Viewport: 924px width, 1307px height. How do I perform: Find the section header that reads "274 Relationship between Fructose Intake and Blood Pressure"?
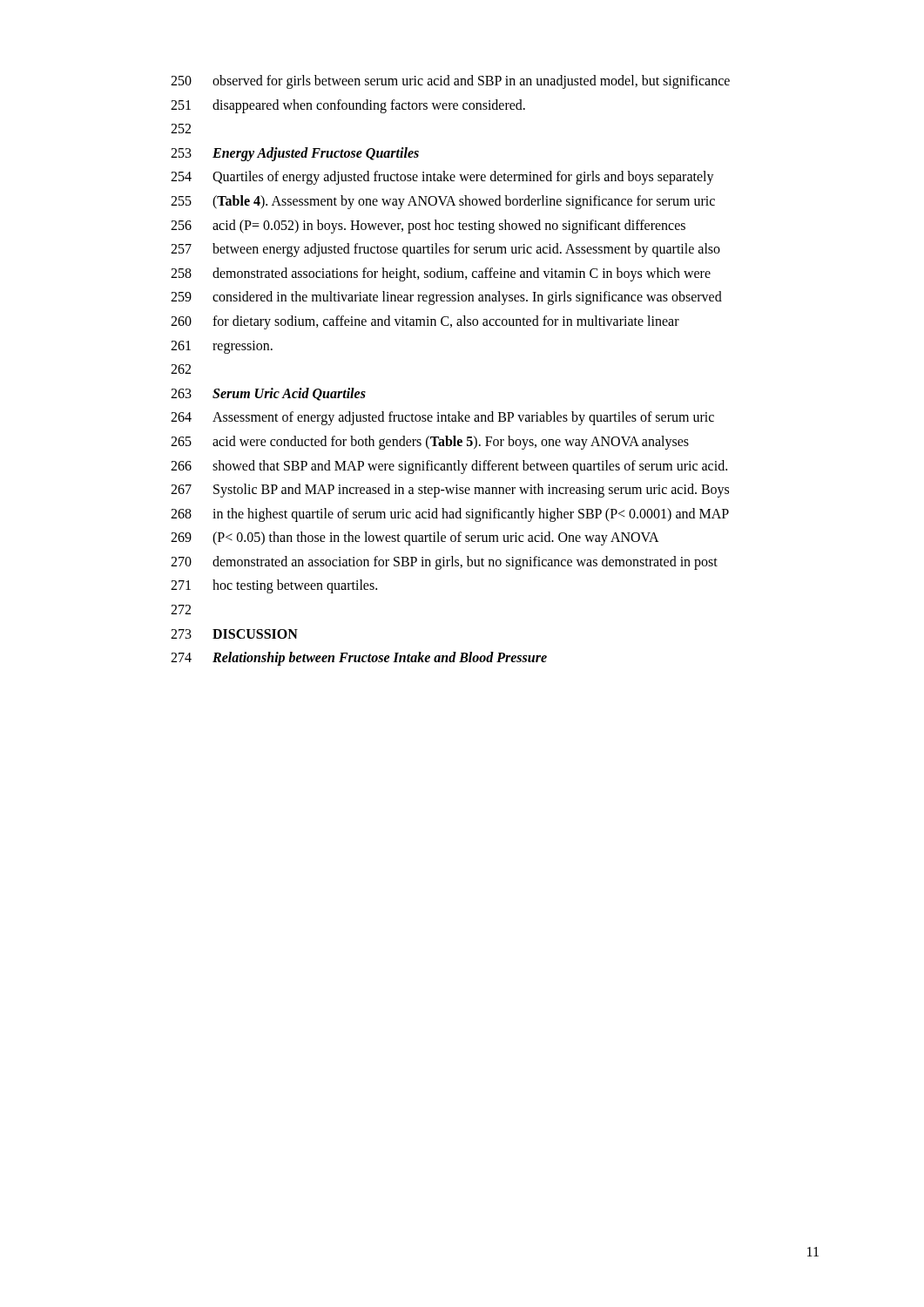479,658
